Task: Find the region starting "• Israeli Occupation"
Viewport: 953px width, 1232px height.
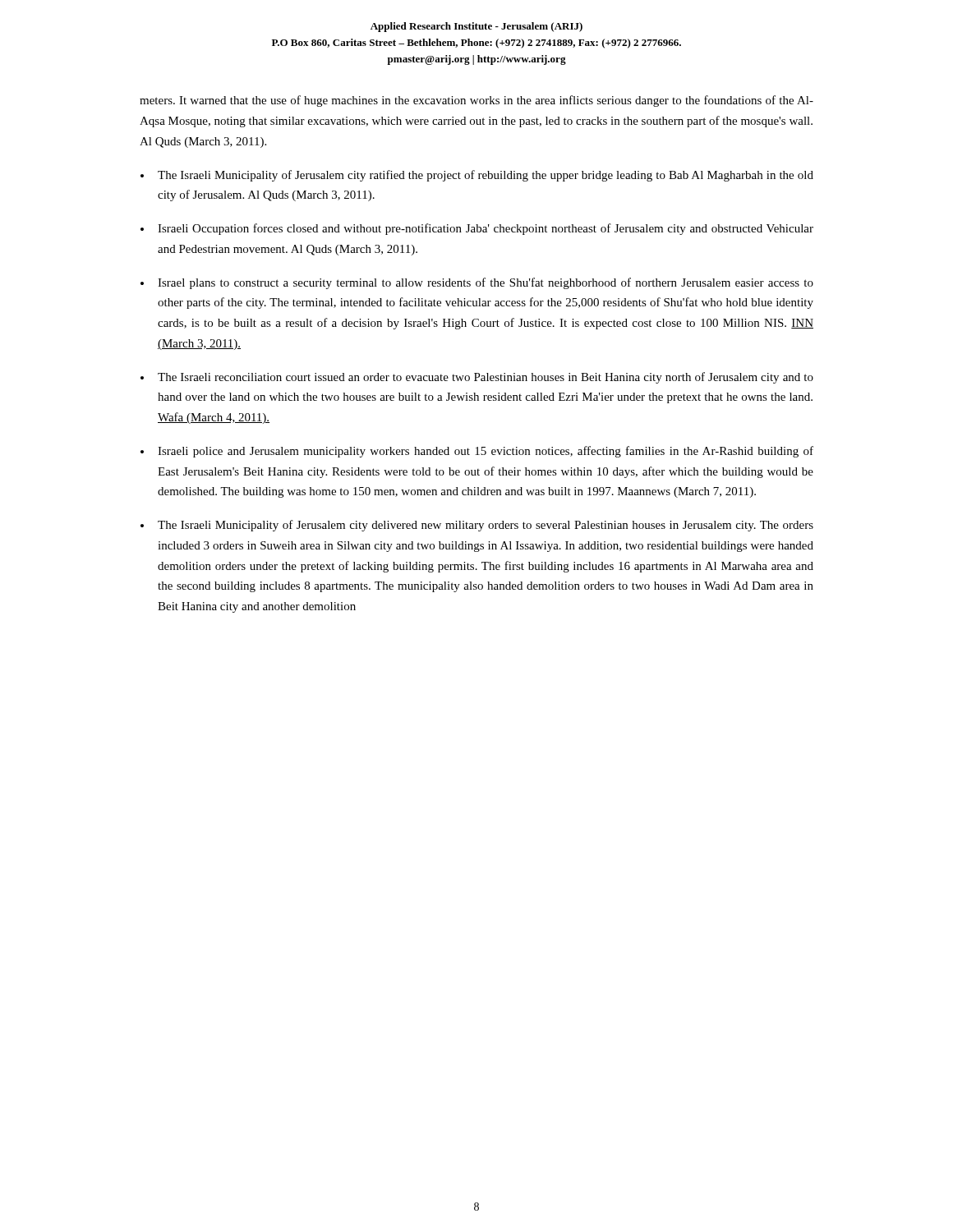Action: click(476, 239)
